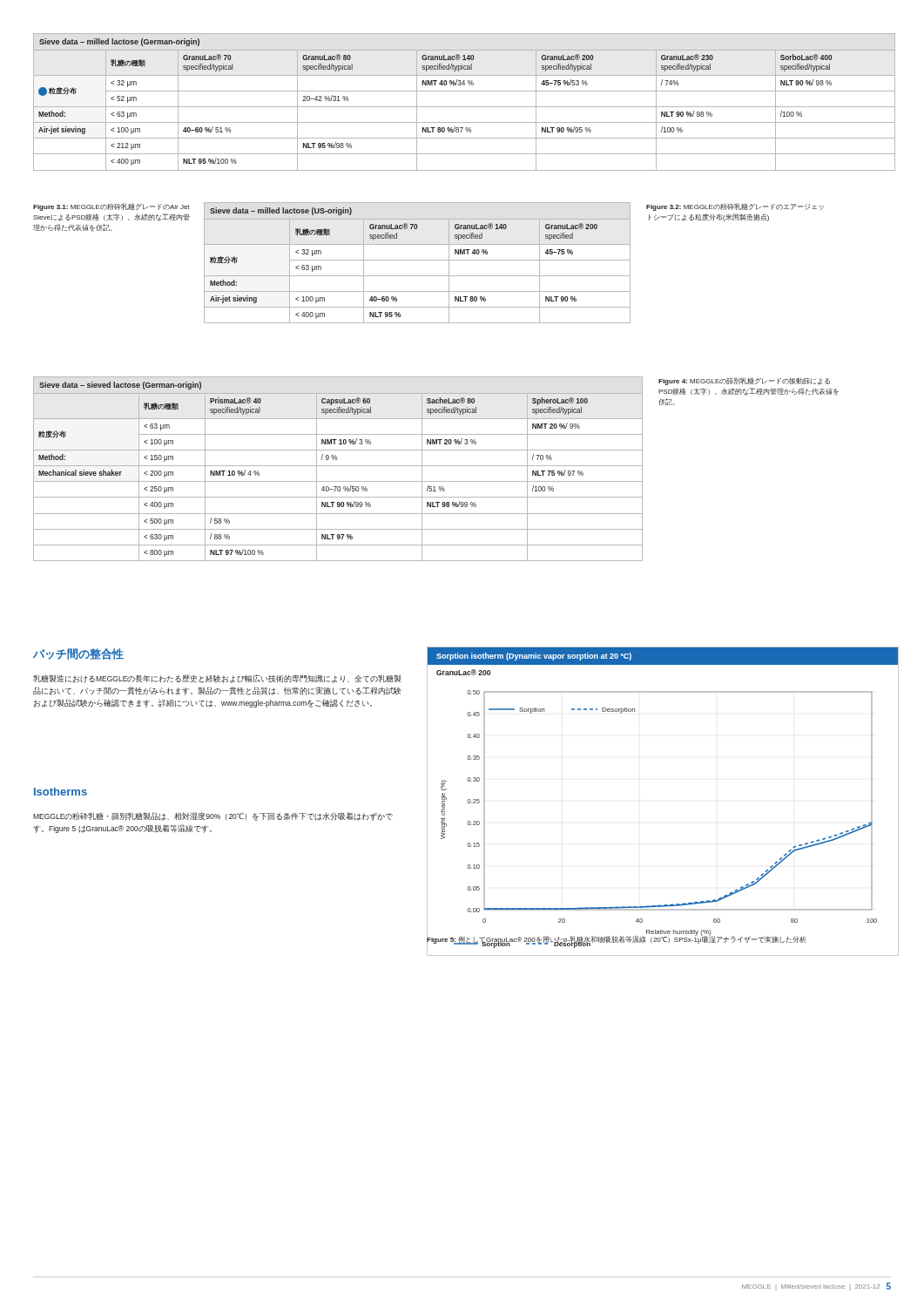Point to "Figure 3.1: MEGGLEの粉砕乳糖グレードのAir Jet SieveによるPSD規格（太字）。永続的な工程内管理から得た代表値を併記。"
This screenshot has height=1307, width=924.
pos(112,217)
